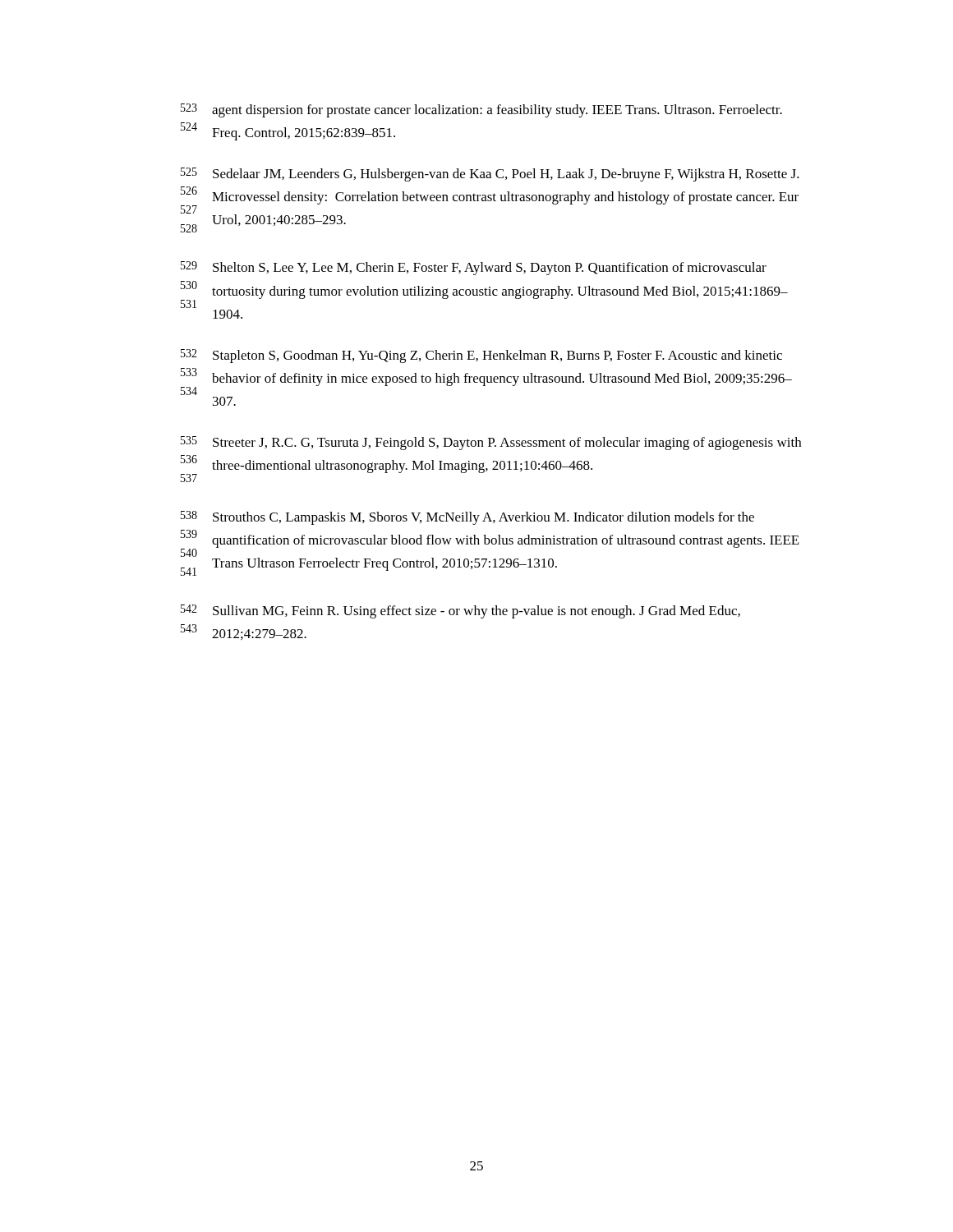Image resolution: width=953 pixels, height=1232 pixels.
Task: Find the passage starting "532 533 534"
Action: tap(476, 378)
